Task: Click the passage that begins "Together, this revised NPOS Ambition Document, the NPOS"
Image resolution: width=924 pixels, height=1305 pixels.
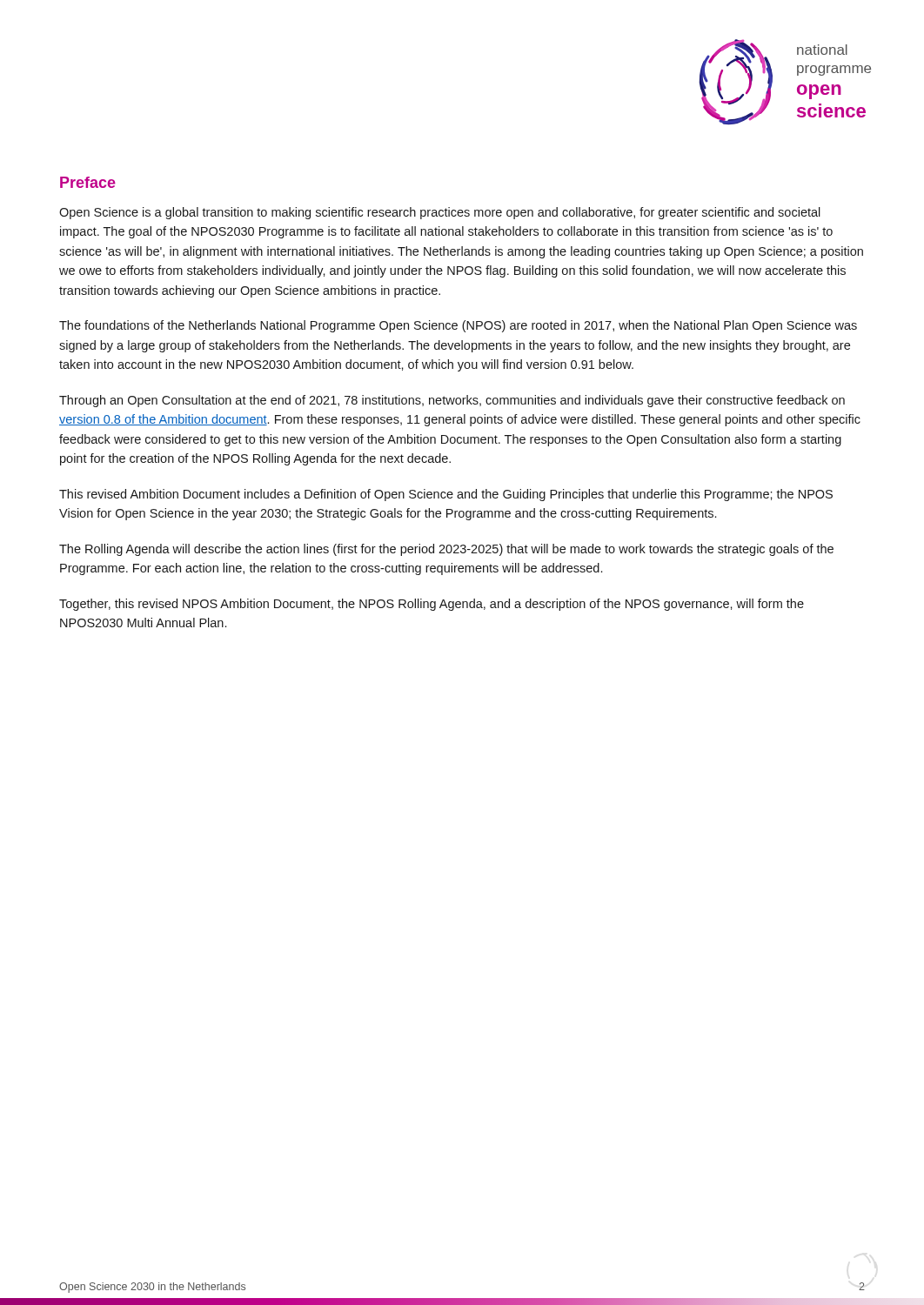Action: (x=432, y=613)
